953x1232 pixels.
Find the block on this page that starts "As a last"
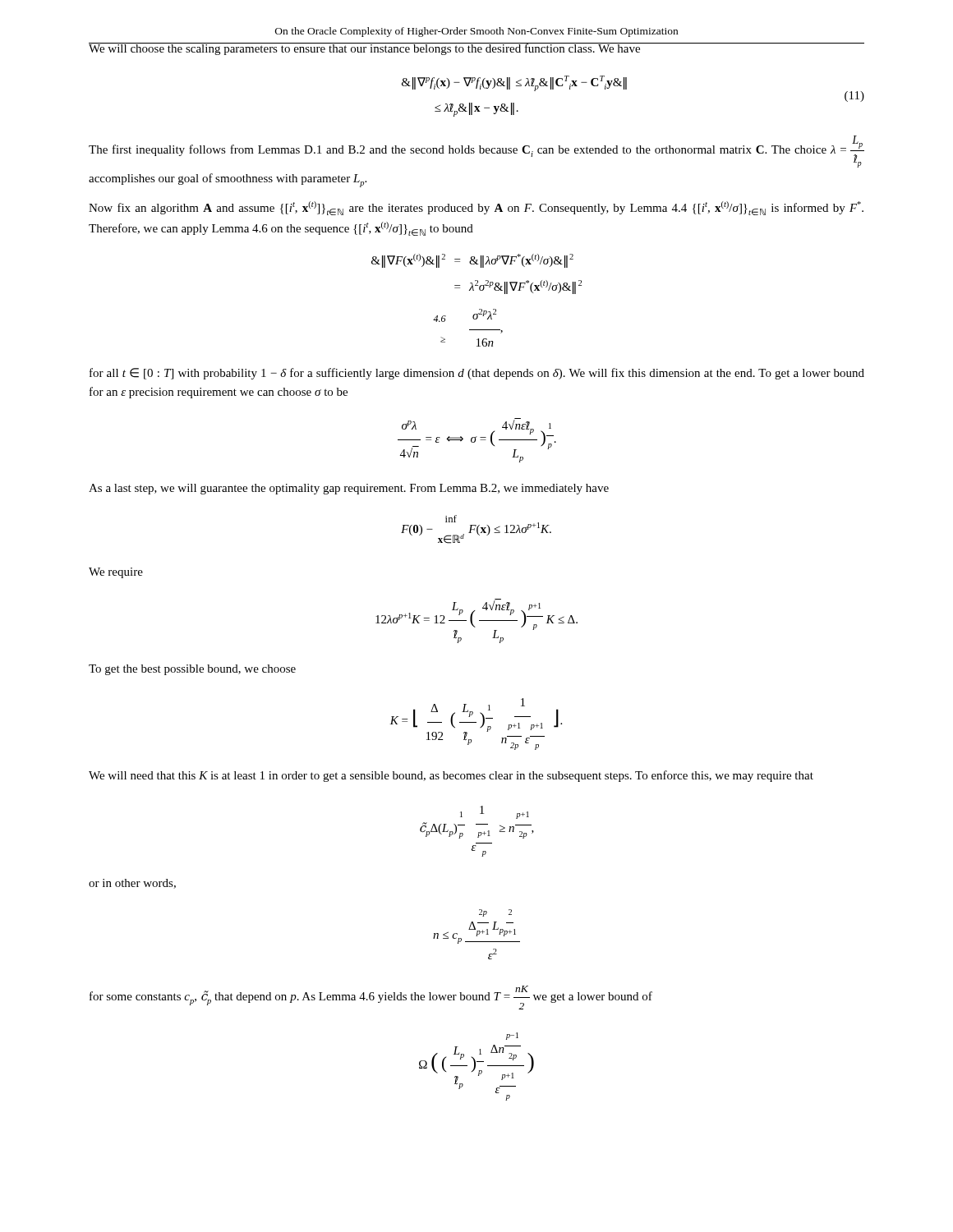[x=476, y=488]
